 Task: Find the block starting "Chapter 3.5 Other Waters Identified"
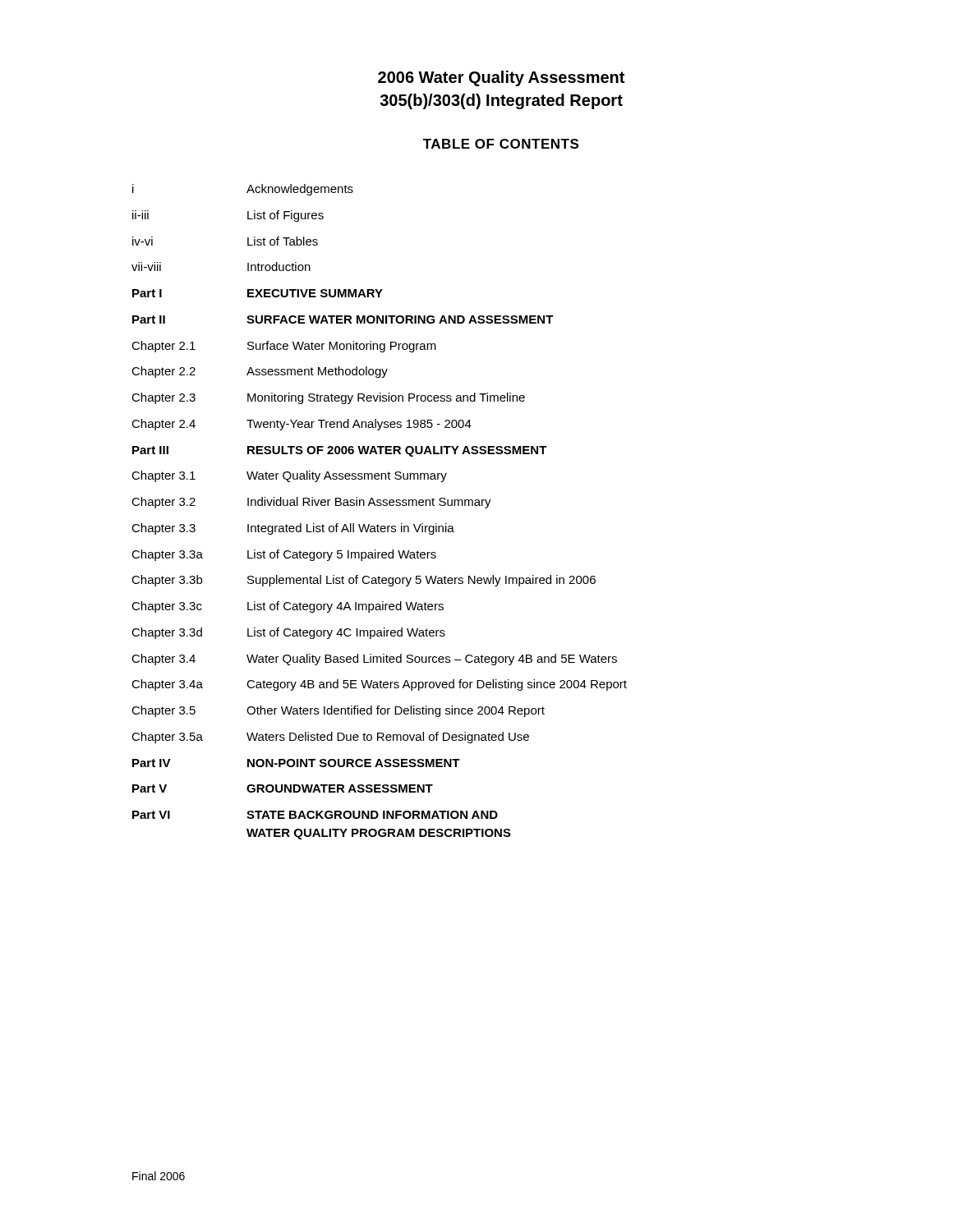[x=501, y=710]
